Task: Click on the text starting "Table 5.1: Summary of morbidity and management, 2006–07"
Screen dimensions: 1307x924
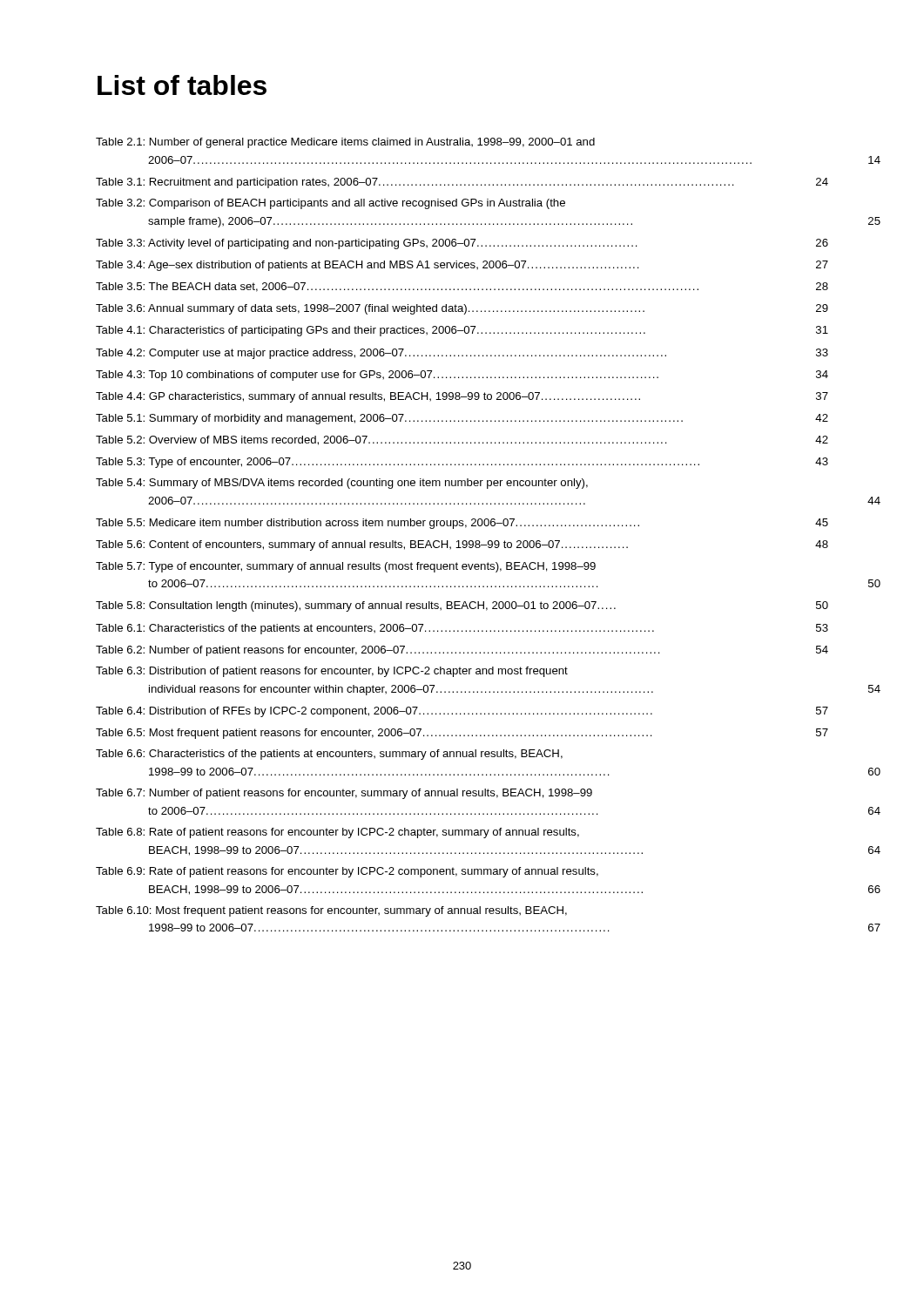Action: pos(462,419)
